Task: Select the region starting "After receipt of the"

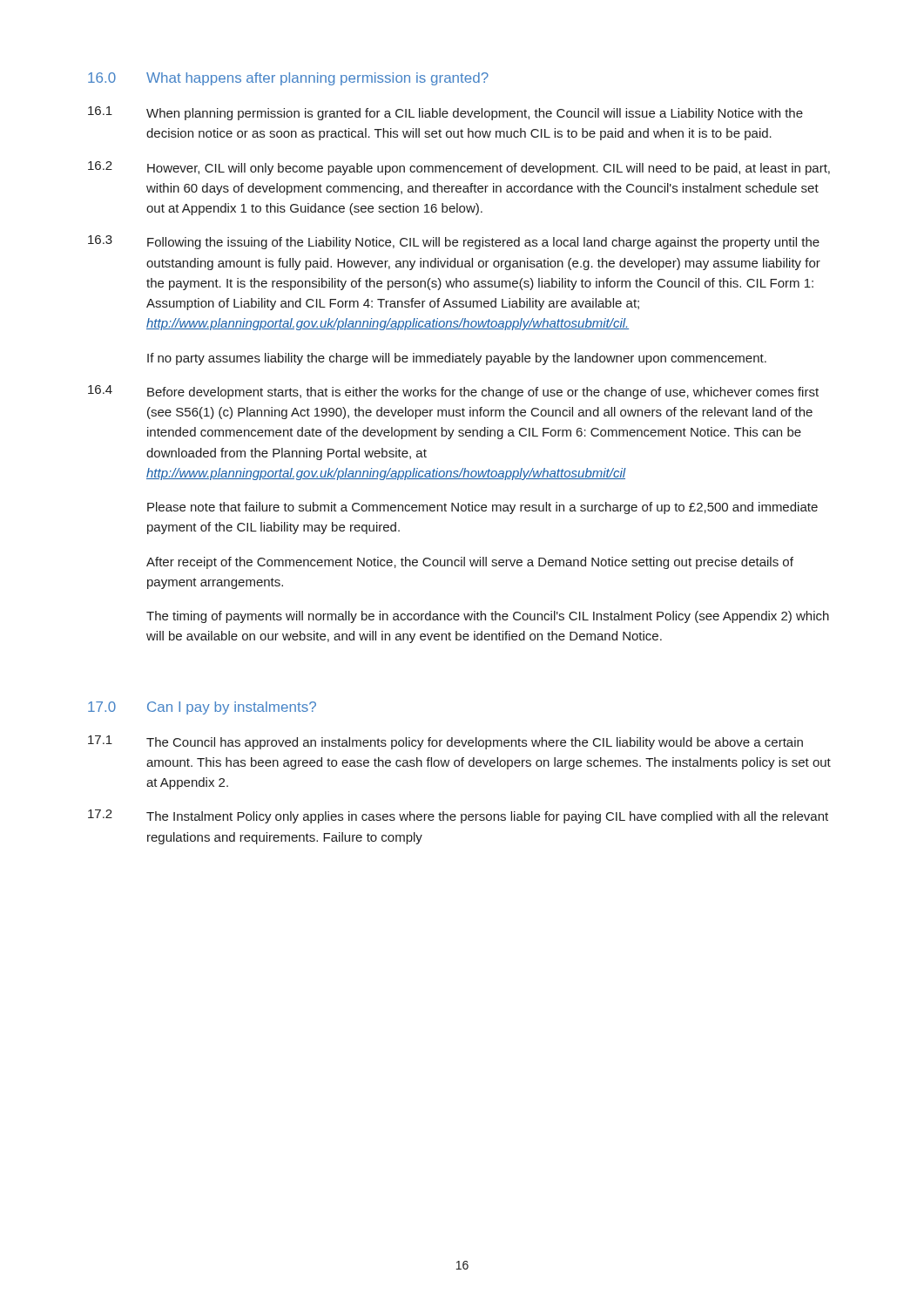Action: pyautogui.click(x=470, y=571)
